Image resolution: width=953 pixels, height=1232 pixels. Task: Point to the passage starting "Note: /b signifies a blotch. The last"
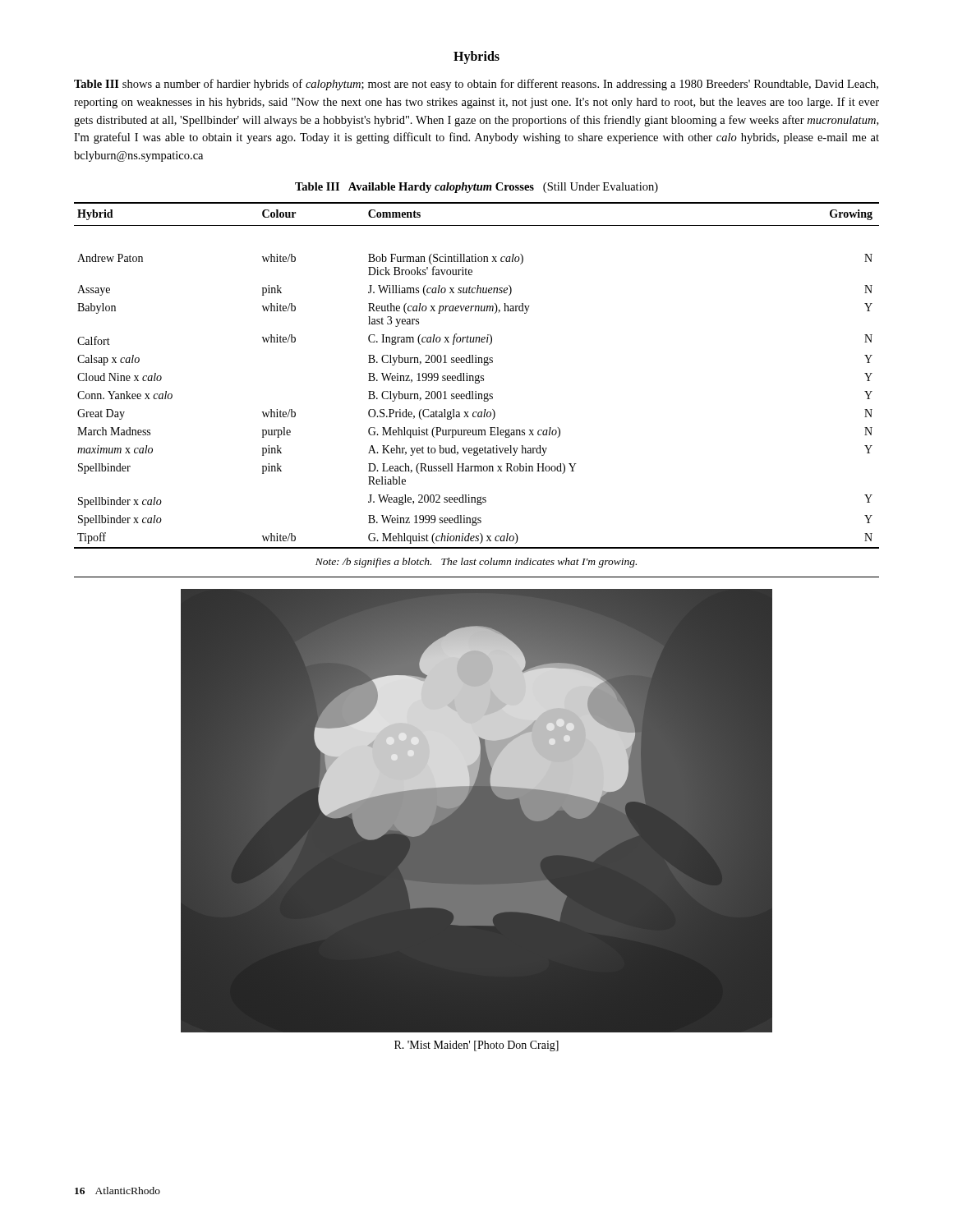point(476,561)
